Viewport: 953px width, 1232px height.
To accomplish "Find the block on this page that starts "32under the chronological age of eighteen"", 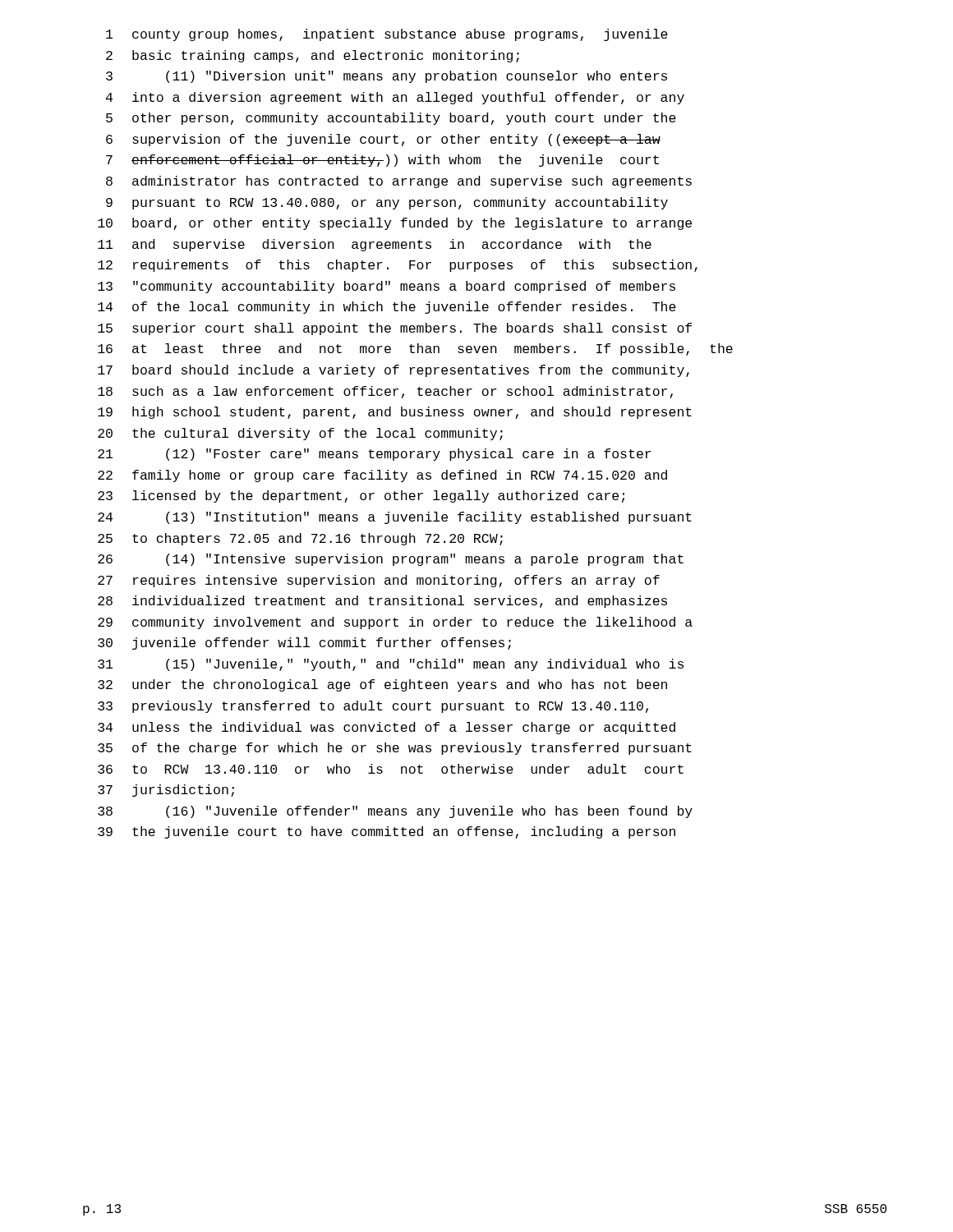I will point(485,686).
